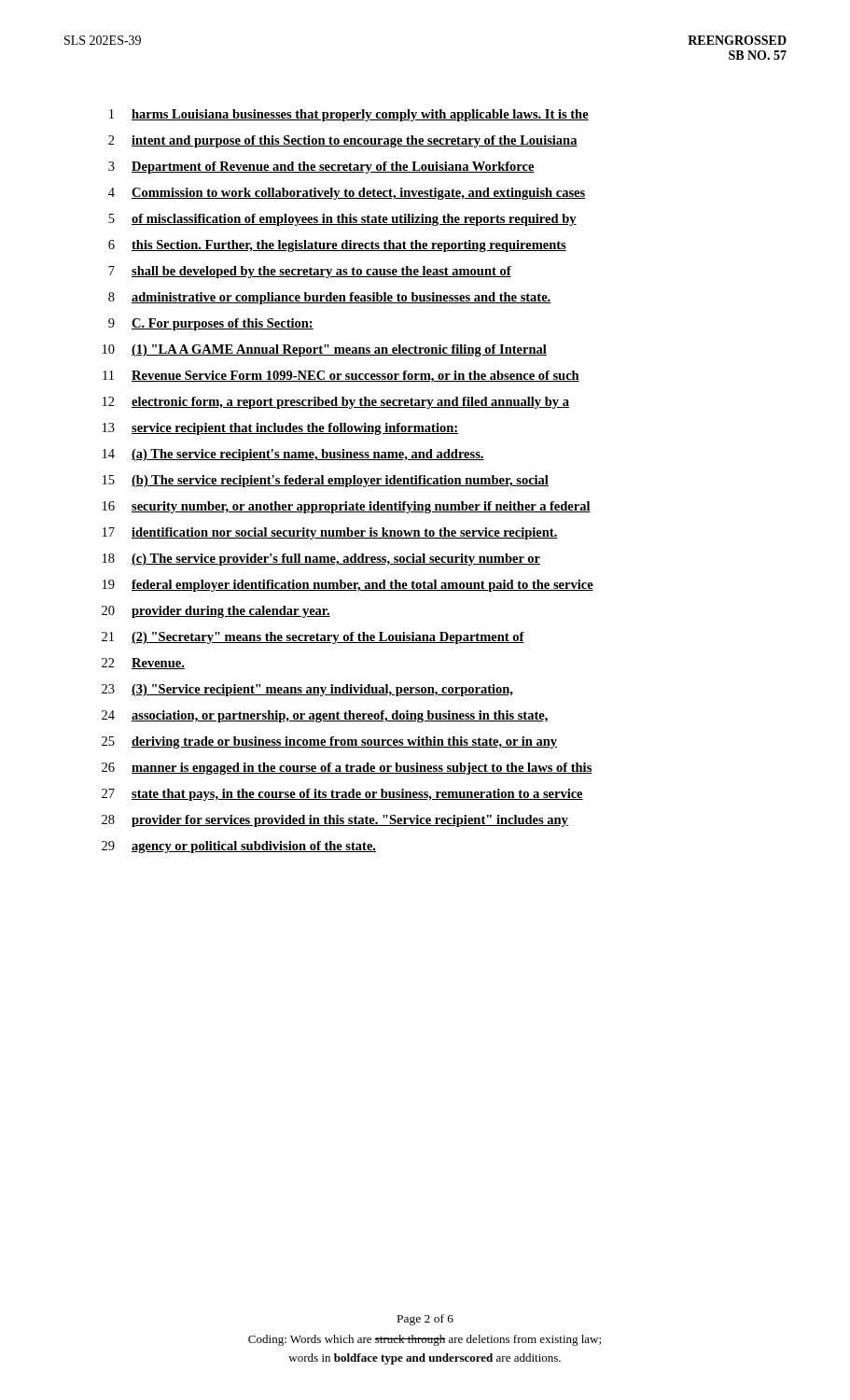Image resolution: width=850 pixels, height=1400 pixels.
Task: Find the block on this page that starts "24 association, or partnership, or"
Action: click(x=425, y=715)
